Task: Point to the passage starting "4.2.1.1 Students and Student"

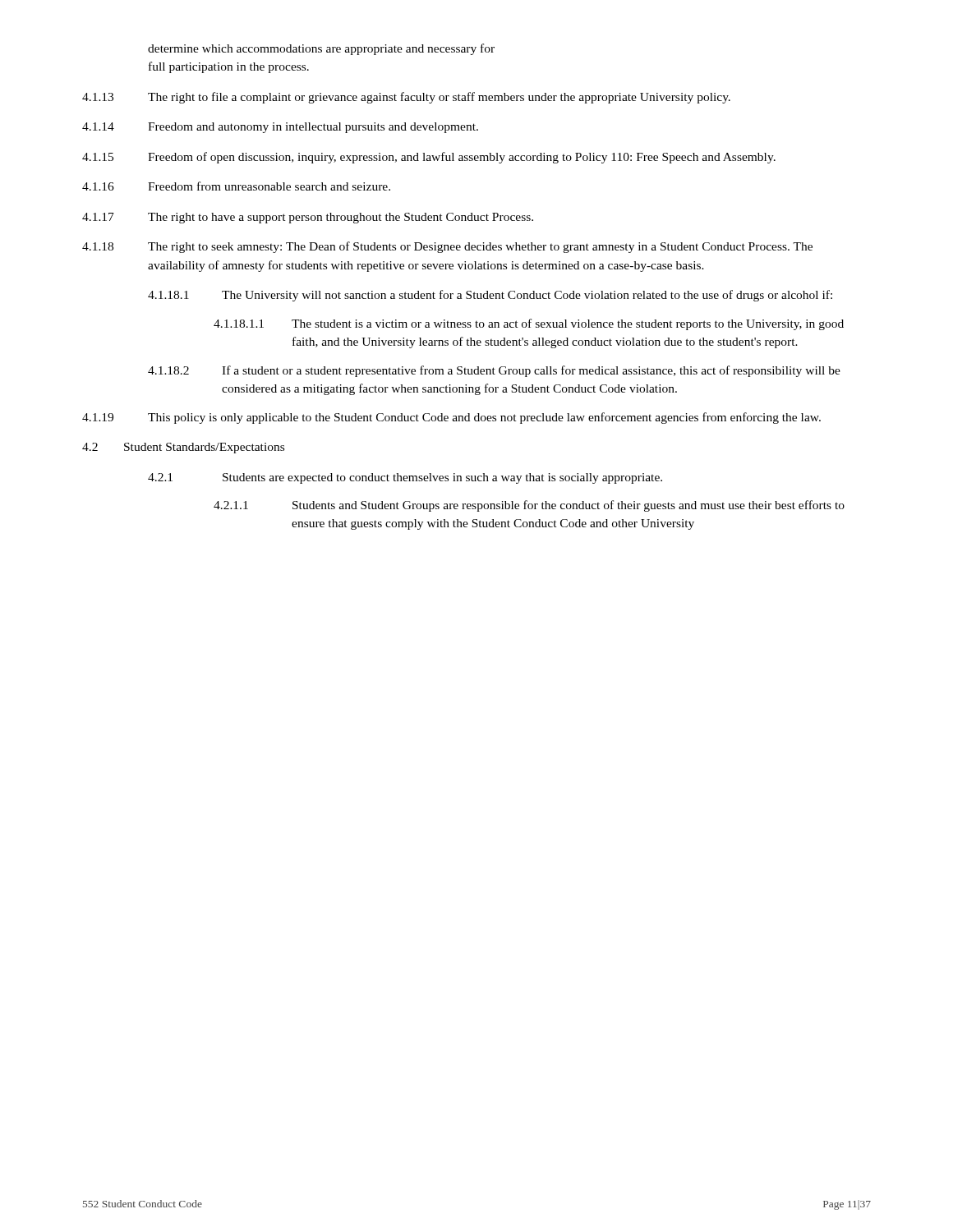Action: [542, 514]
